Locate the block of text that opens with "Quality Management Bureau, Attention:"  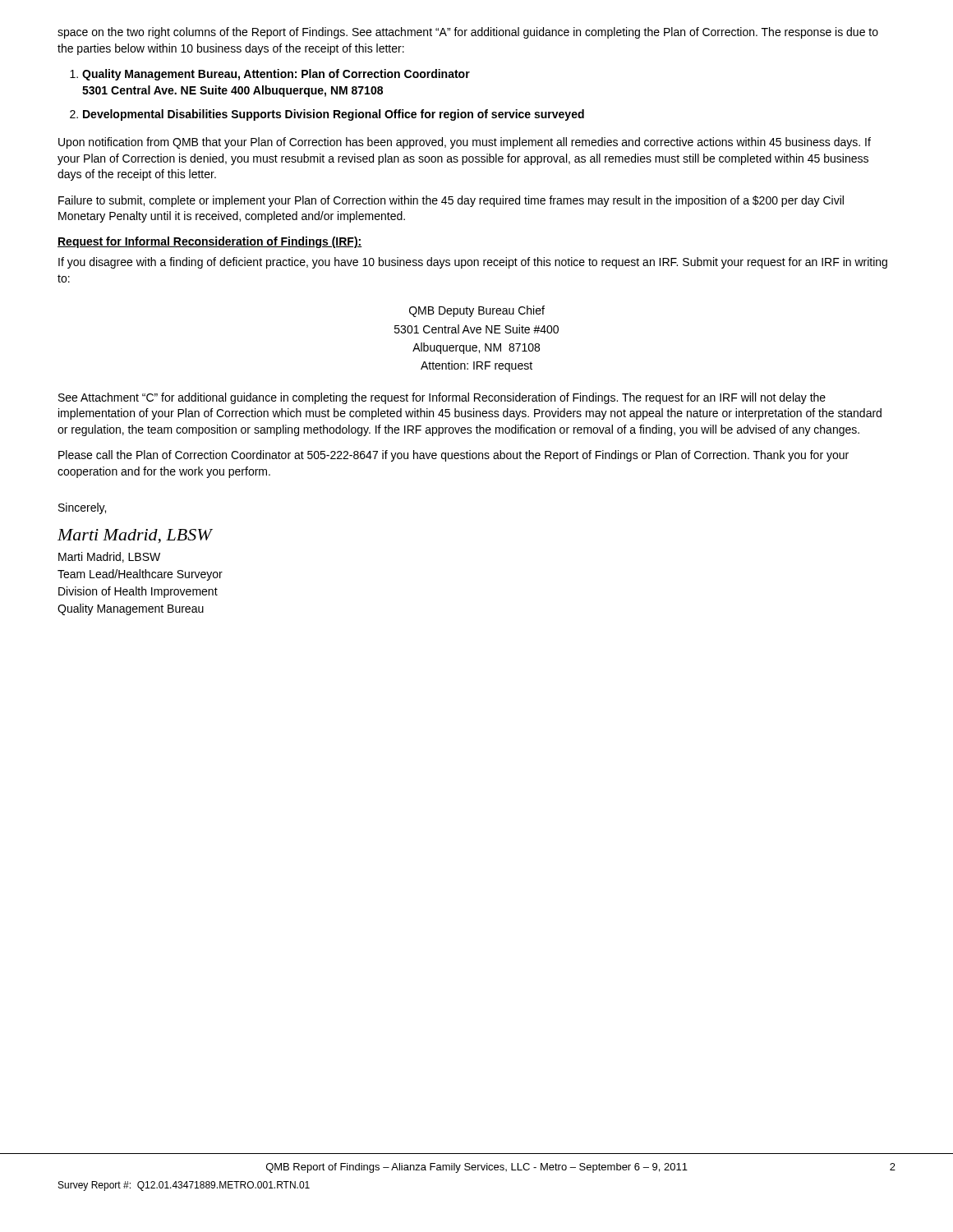pyautogui.click(x=276, y=82)
